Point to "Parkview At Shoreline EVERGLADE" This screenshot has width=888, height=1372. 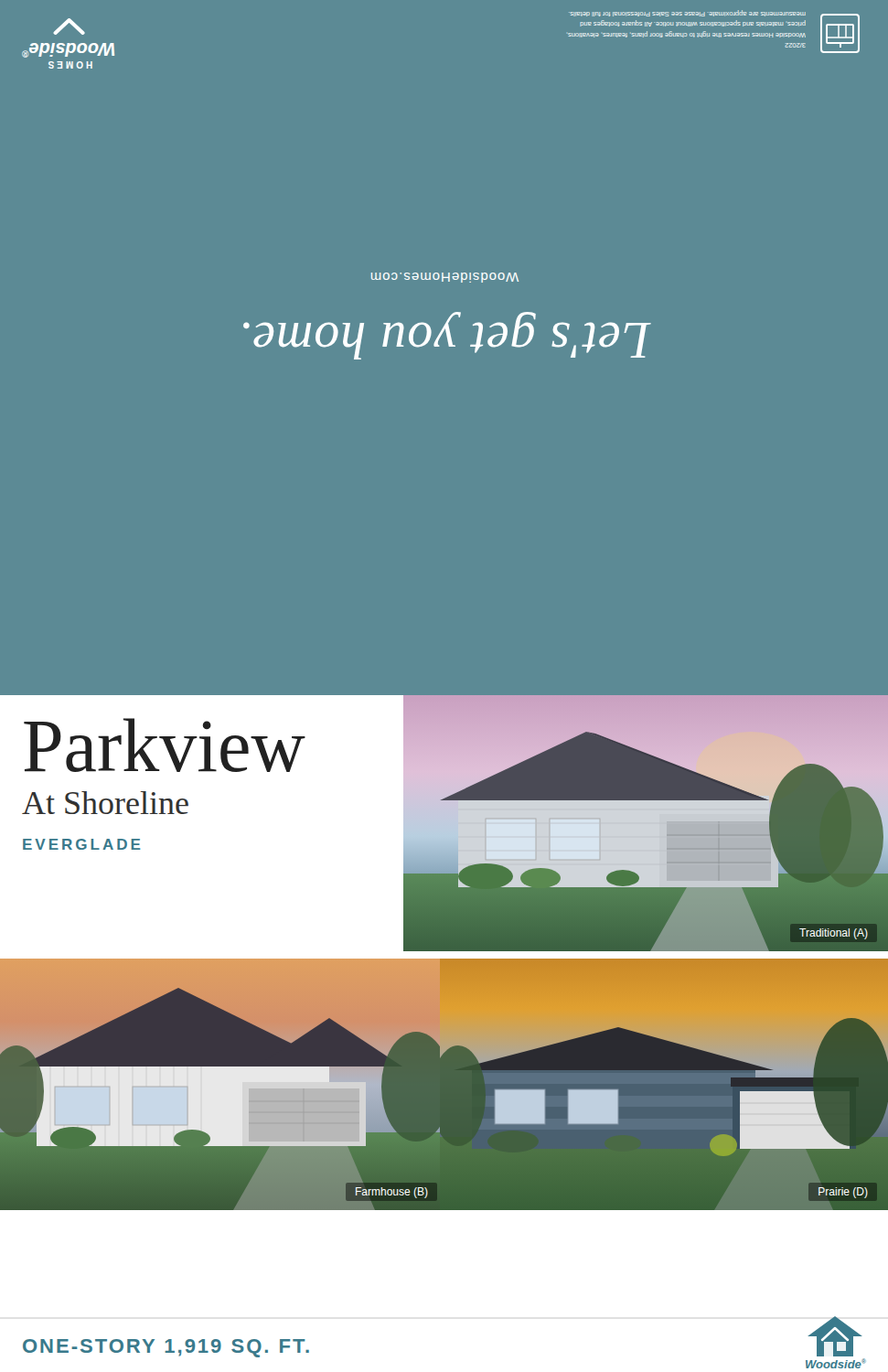pyautogui.click(x=205, y=782)
